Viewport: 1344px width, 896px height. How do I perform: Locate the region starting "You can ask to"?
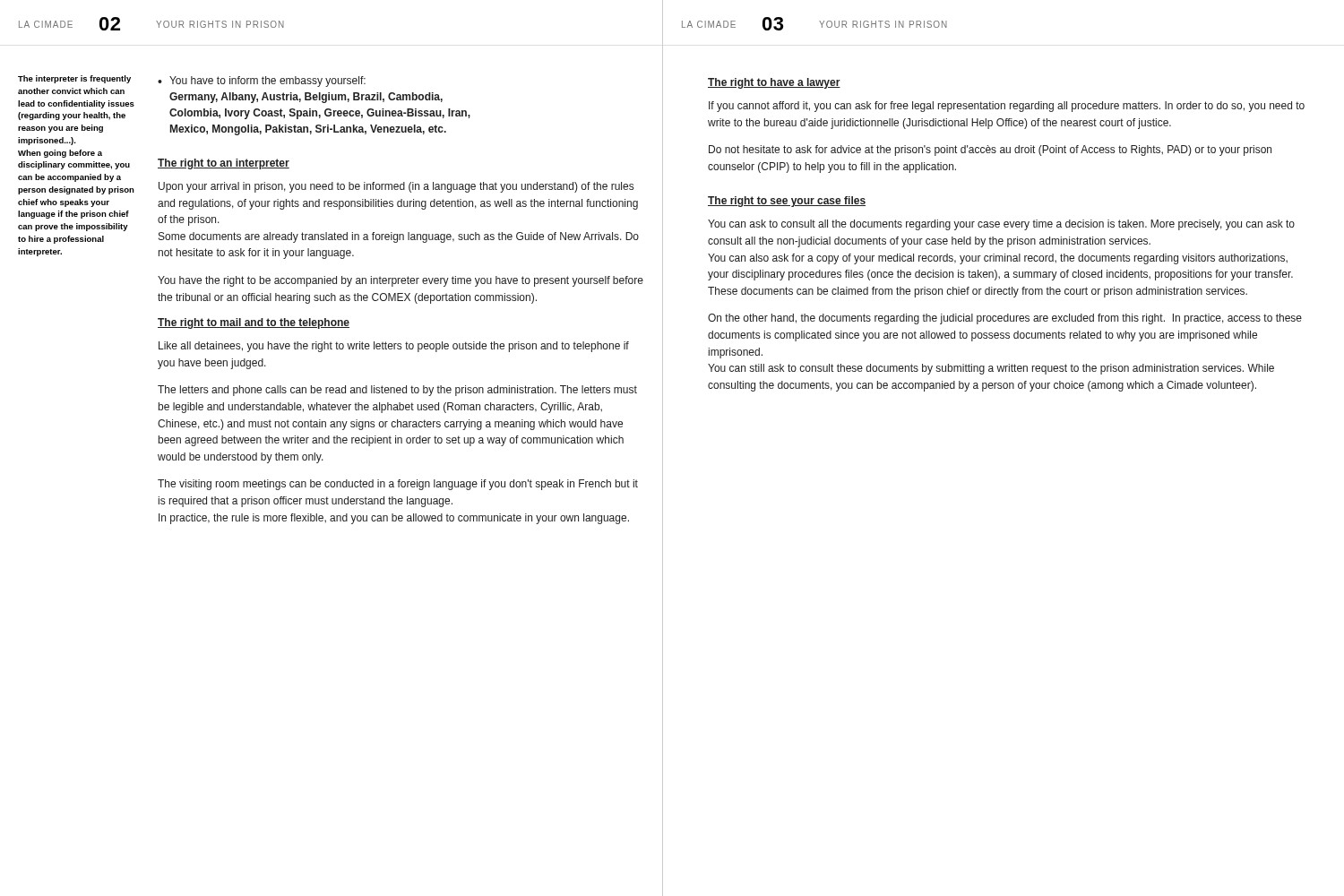1001,258
